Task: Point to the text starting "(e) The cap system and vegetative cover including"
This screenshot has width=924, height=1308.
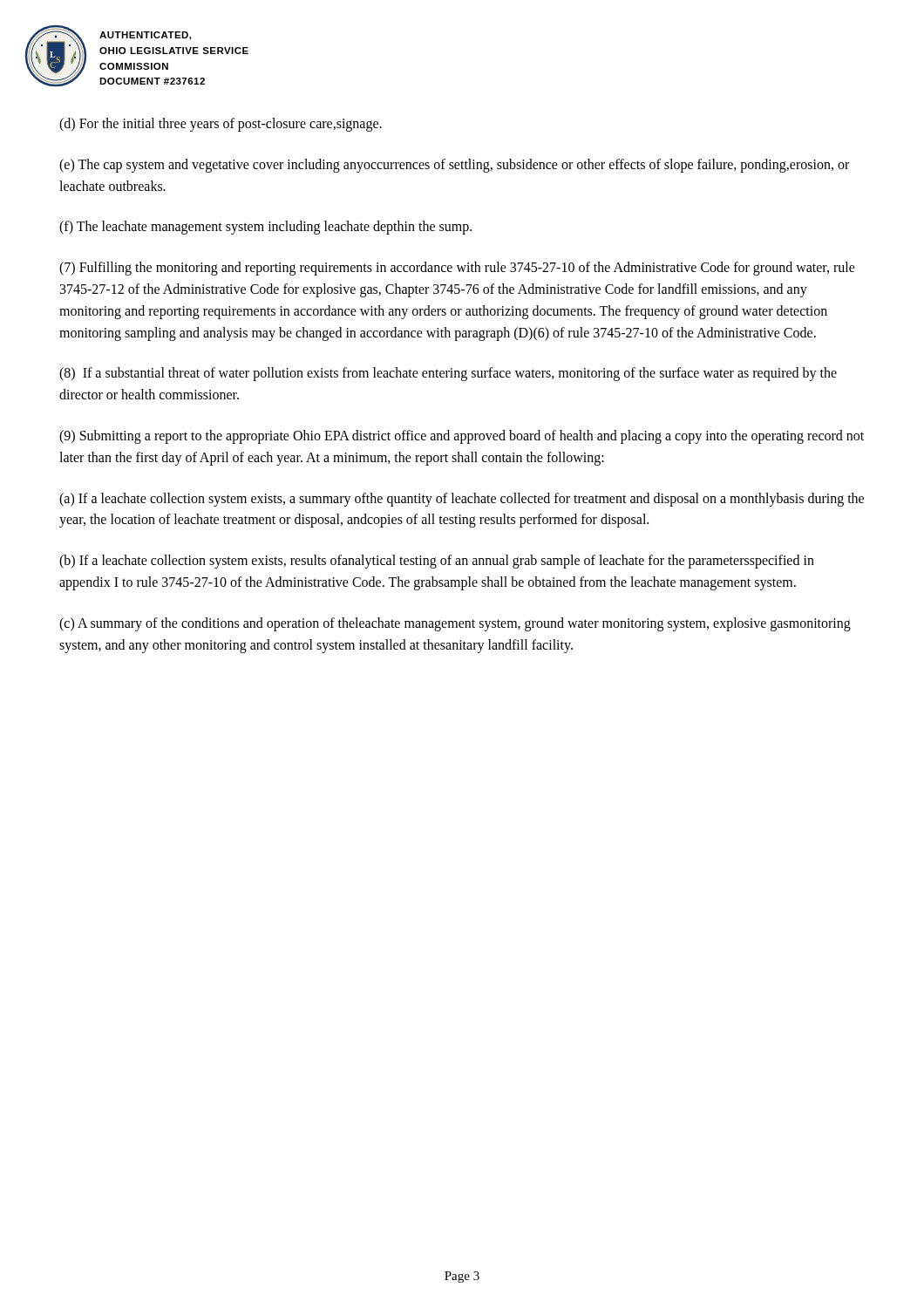Action: pyautogui.click(x=454, y=175)
